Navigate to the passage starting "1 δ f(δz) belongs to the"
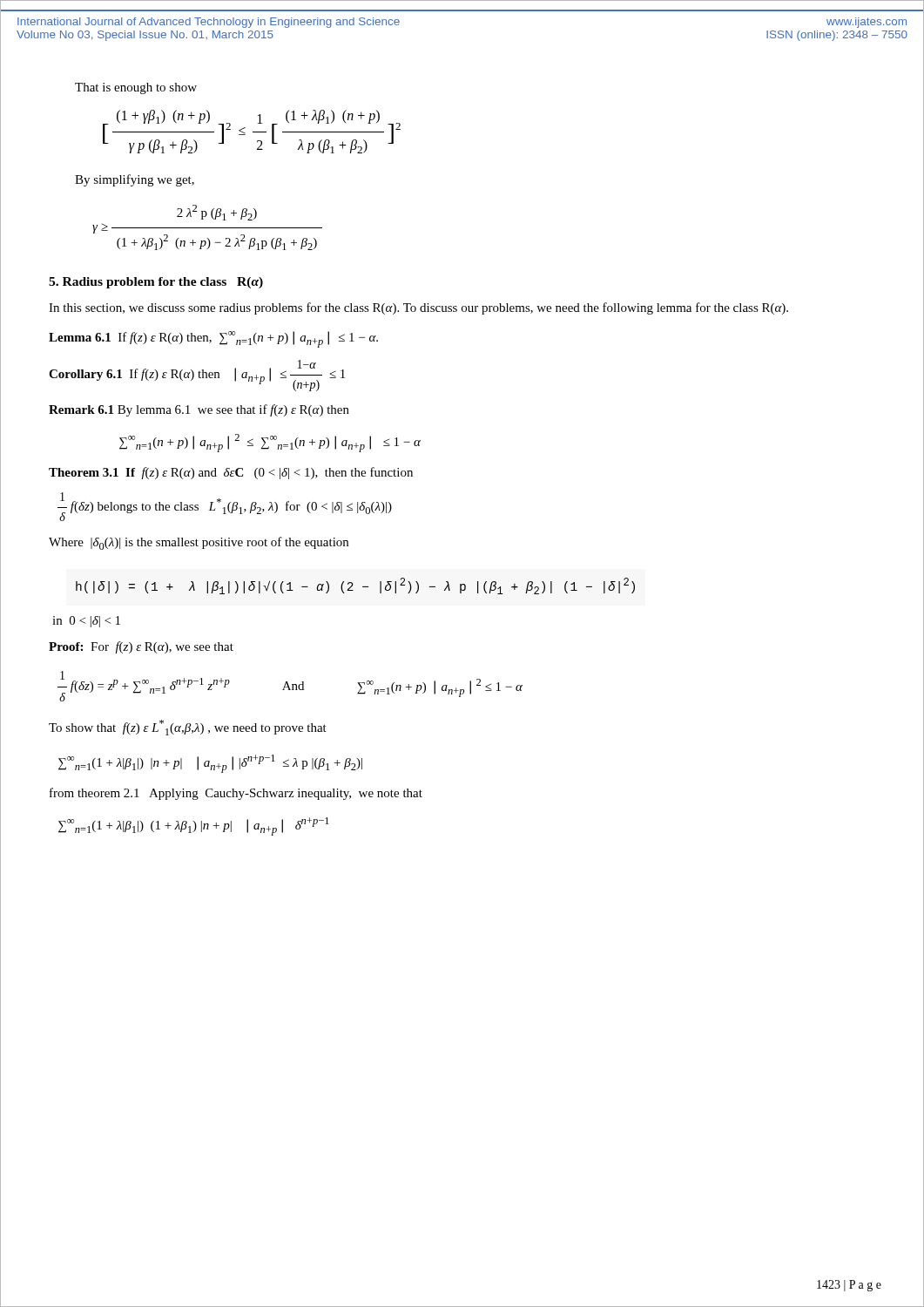Image resolution: width=924 pixels, height=1307 pixels. point(225,508)
